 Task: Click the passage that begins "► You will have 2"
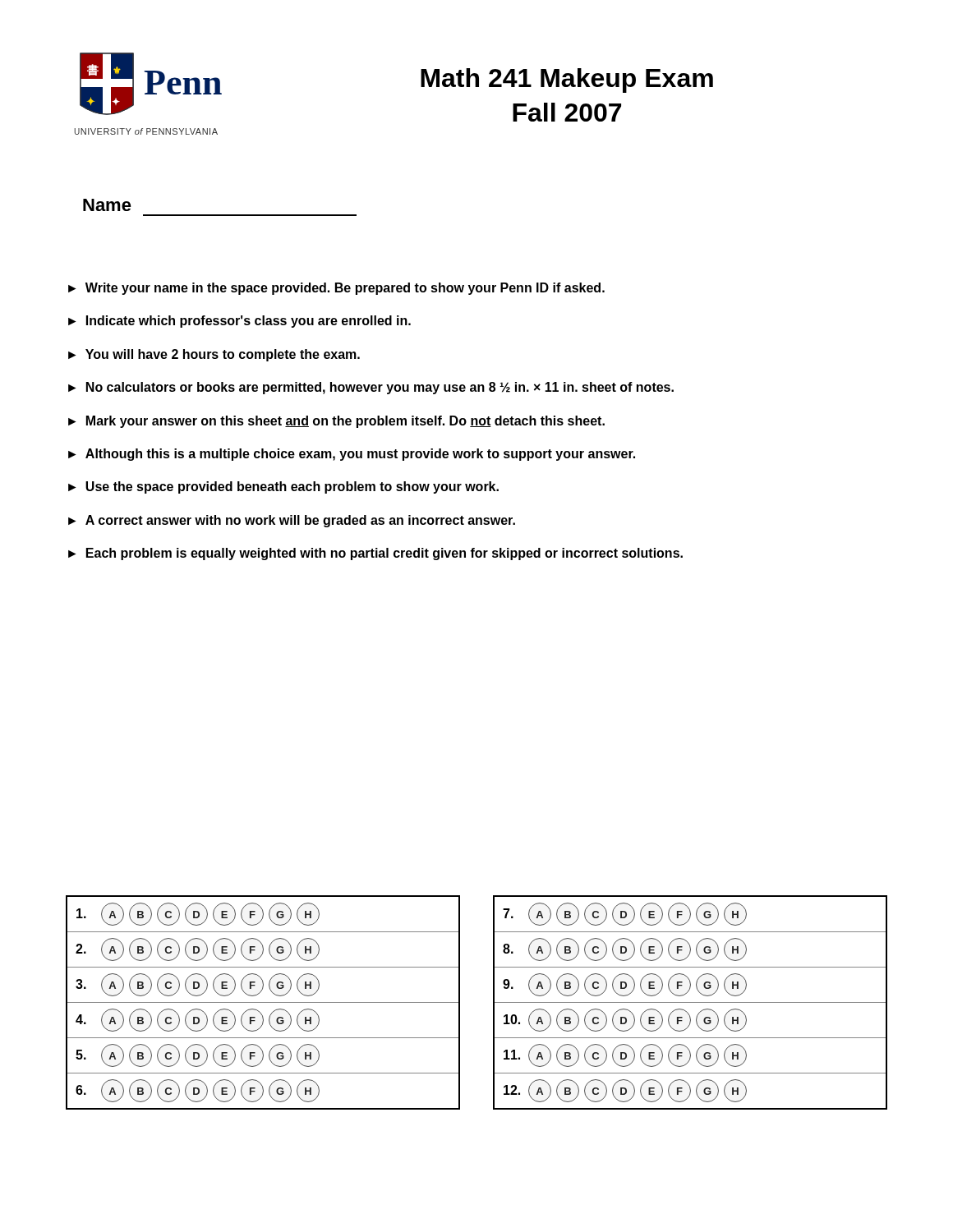tap(213, 355)
